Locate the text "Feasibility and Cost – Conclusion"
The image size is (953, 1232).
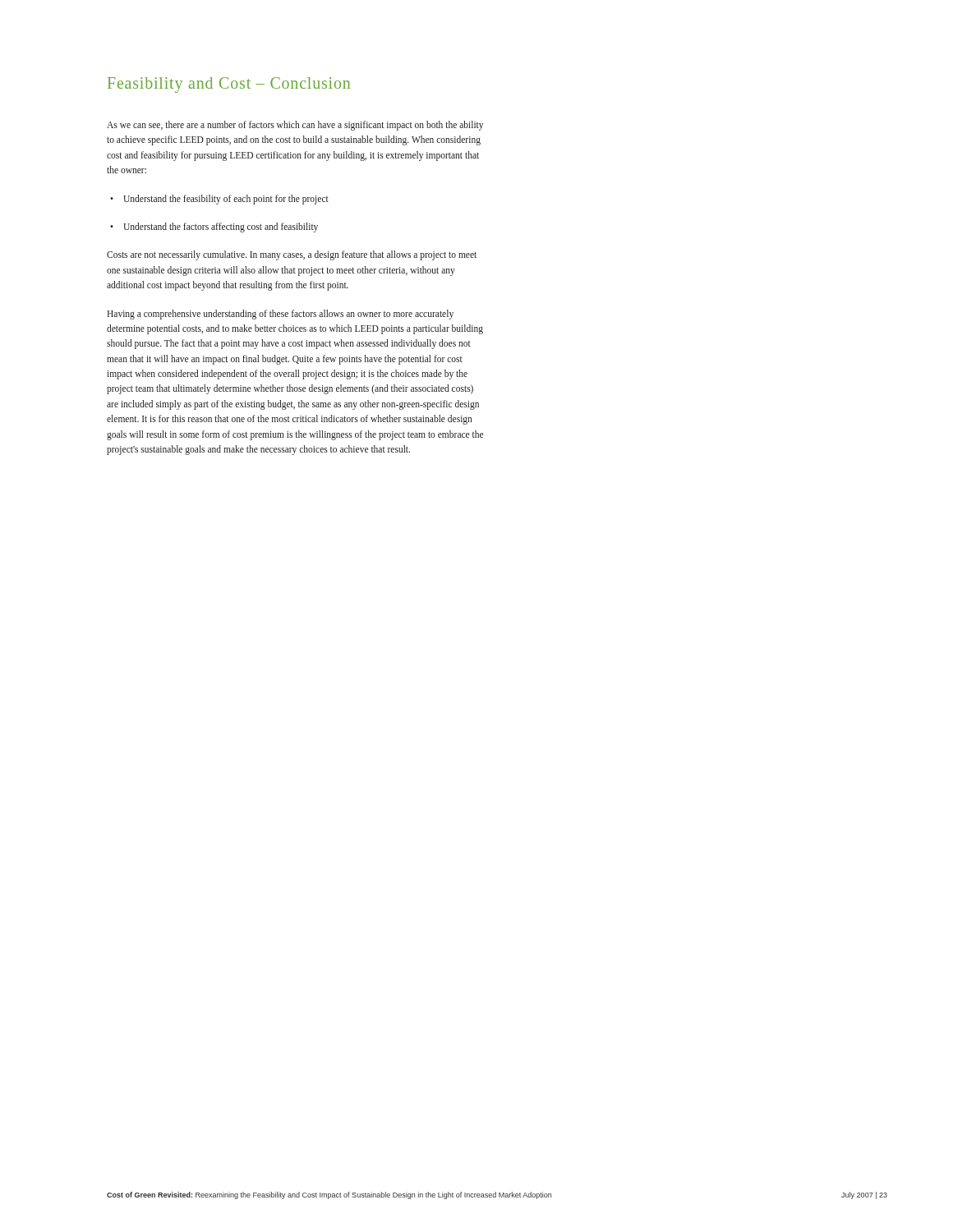pos(296,83)
